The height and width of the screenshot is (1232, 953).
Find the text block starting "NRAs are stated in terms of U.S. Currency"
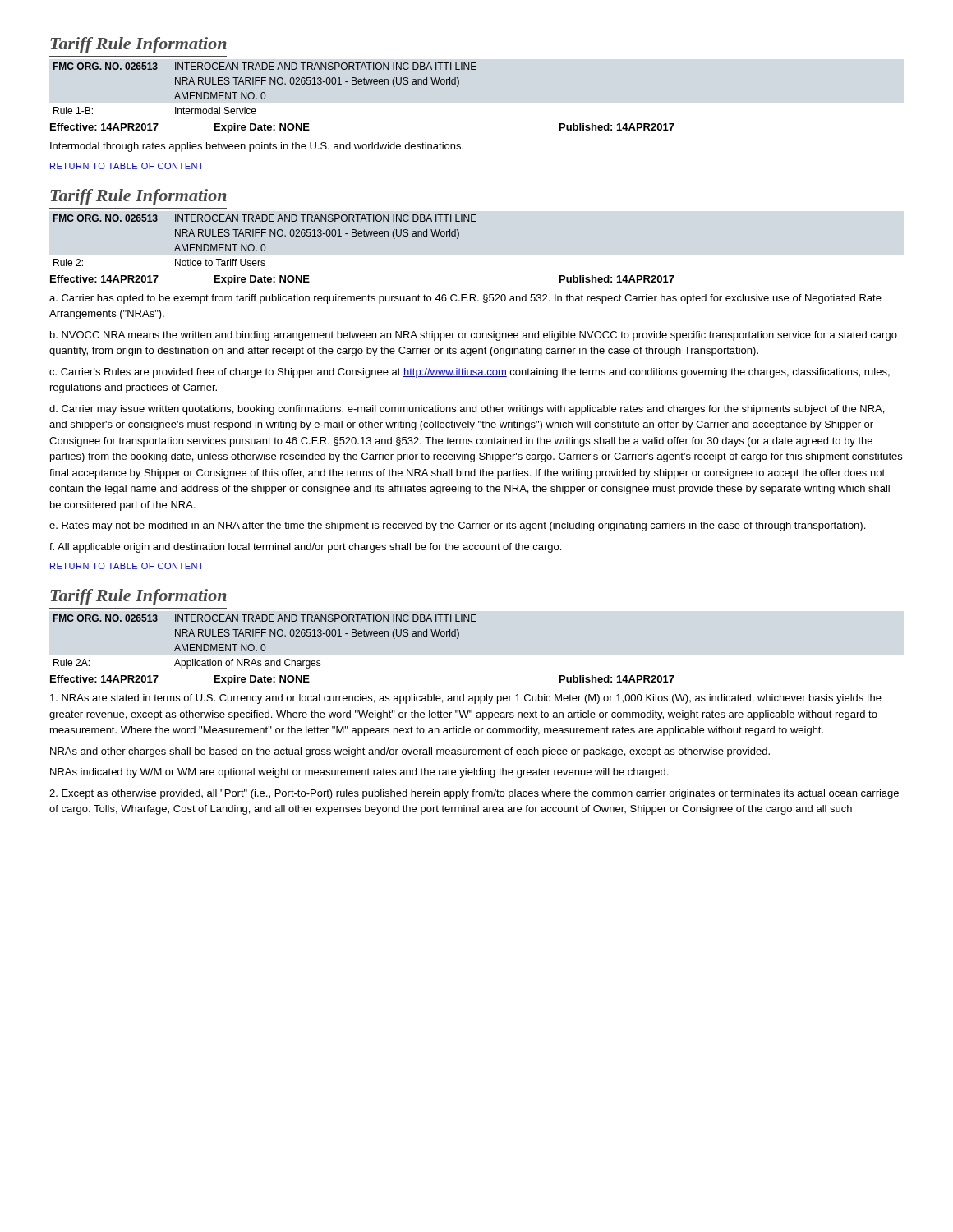(x=476, y=753)
